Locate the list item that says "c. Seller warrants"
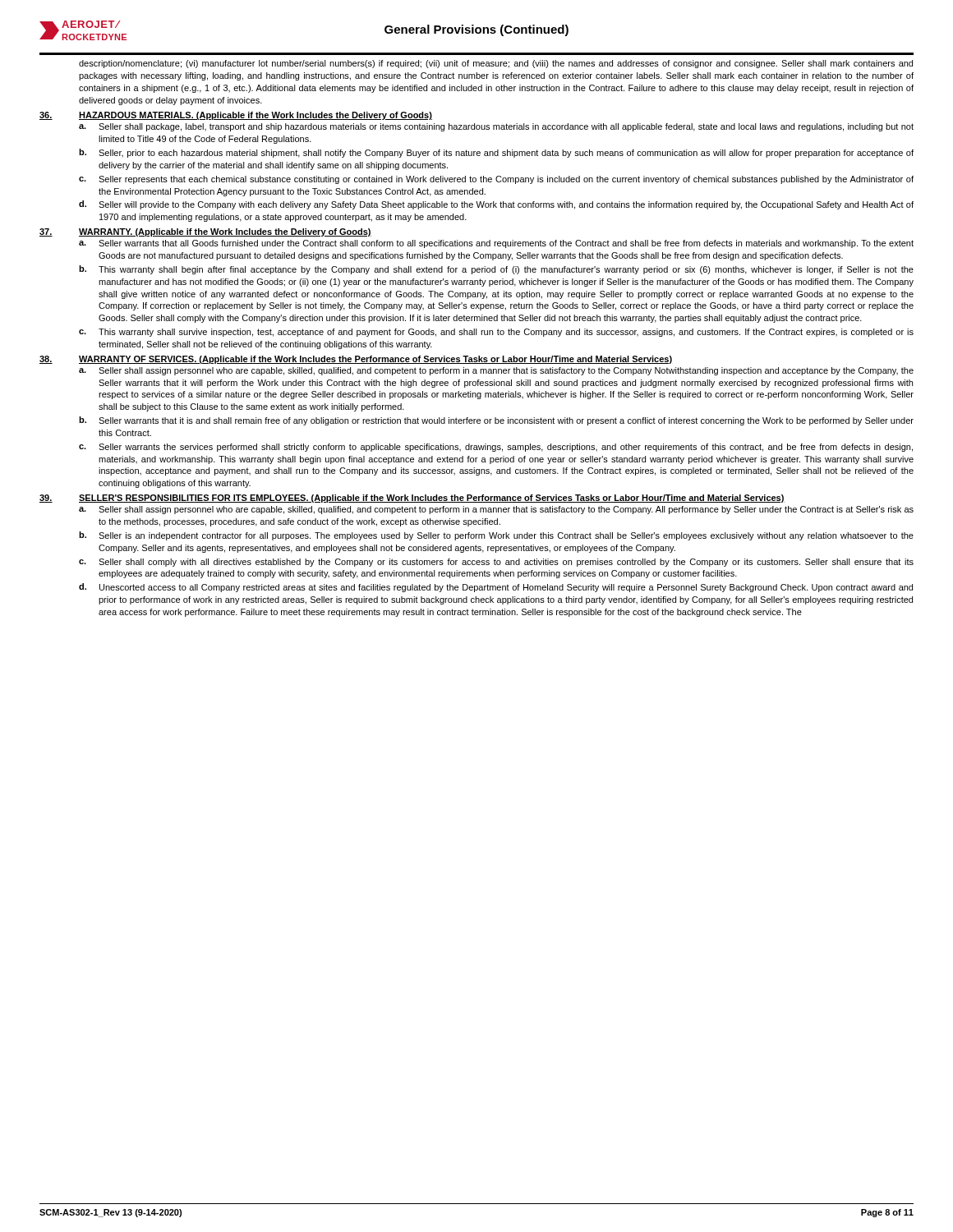953x1232 pixels. tap(496, 465)
